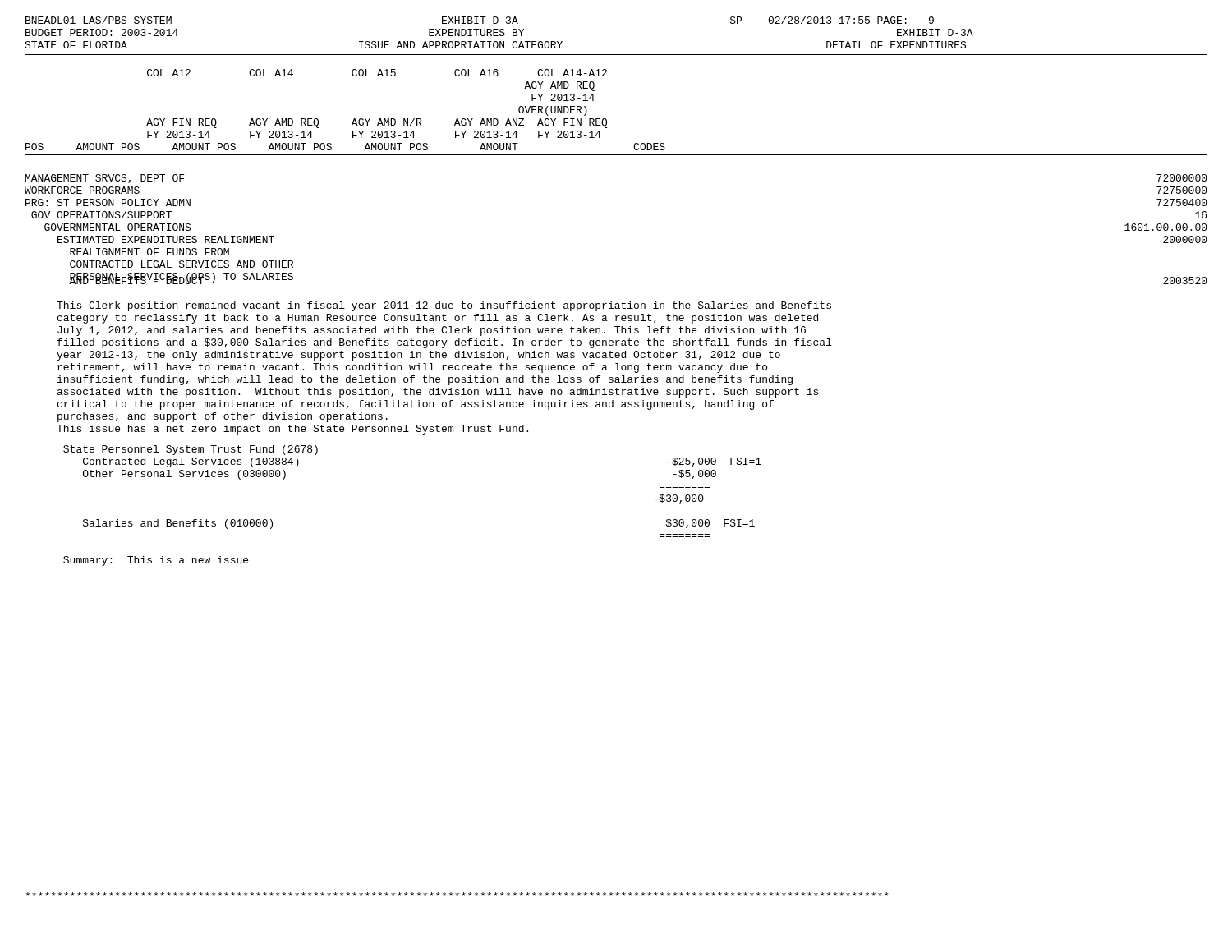The width and height of the screenshot is (1232, 952).
Task: Navigate to the block starting "72000000 72750000 72750400 16 1601.00.00.00 2000000"
Action: coord(1166,209)
